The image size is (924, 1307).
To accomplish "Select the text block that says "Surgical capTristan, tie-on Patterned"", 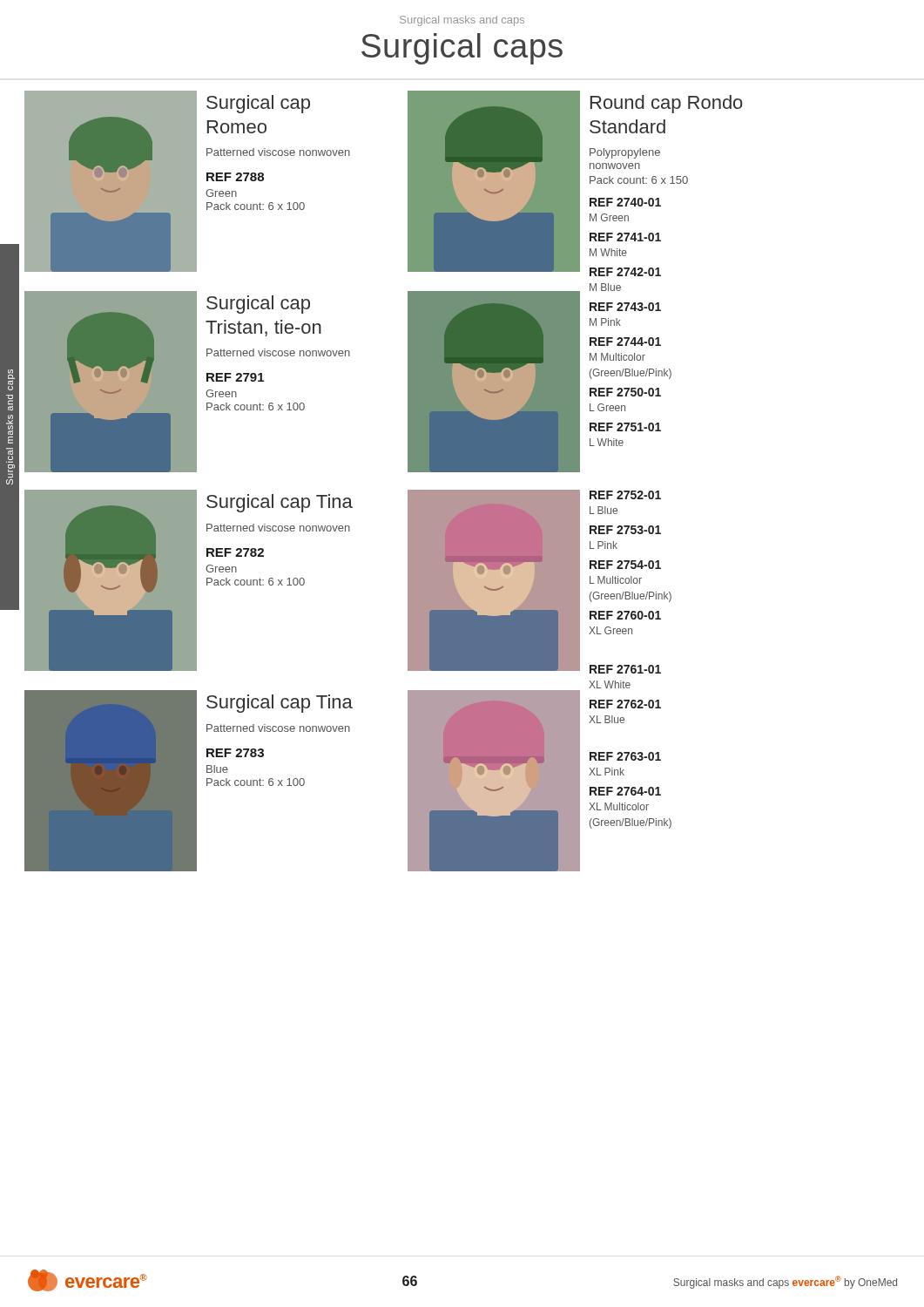I will pyautogui.click(x=297, y=352).
